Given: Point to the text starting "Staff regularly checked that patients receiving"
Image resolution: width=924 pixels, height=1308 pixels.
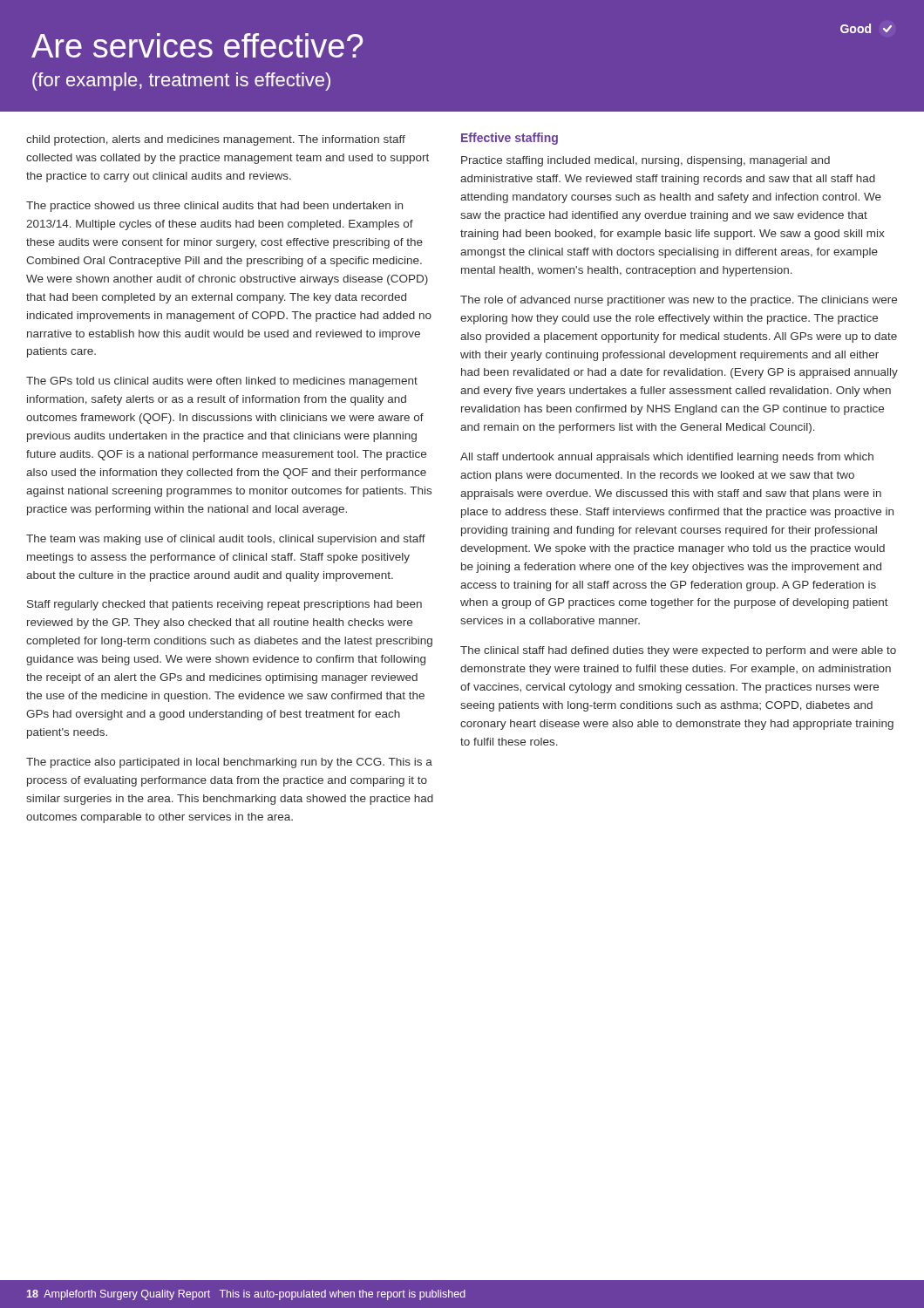Looking at the screenshot, I should 231,669.
